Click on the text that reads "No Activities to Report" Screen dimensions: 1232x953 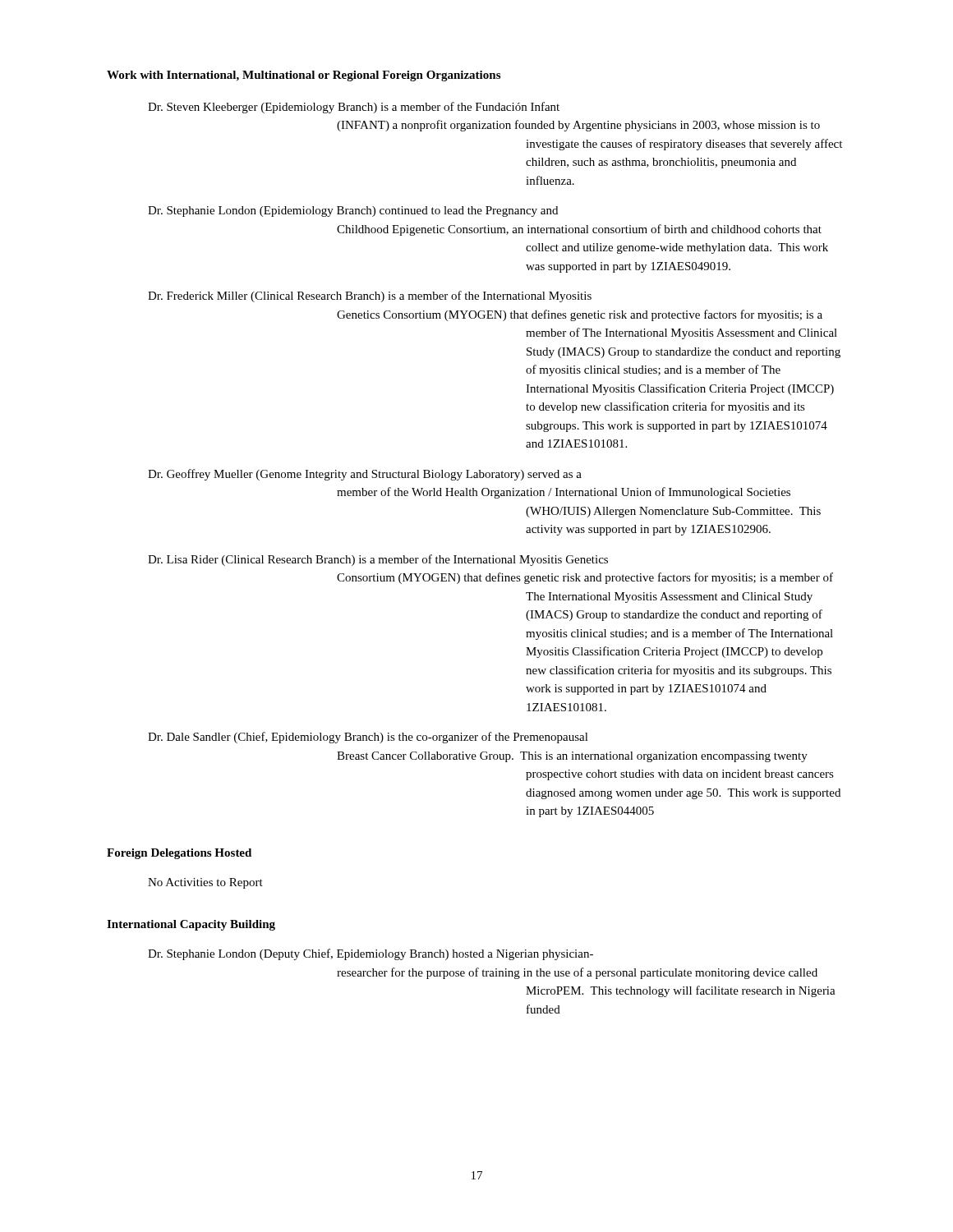[x=205, y=882]
